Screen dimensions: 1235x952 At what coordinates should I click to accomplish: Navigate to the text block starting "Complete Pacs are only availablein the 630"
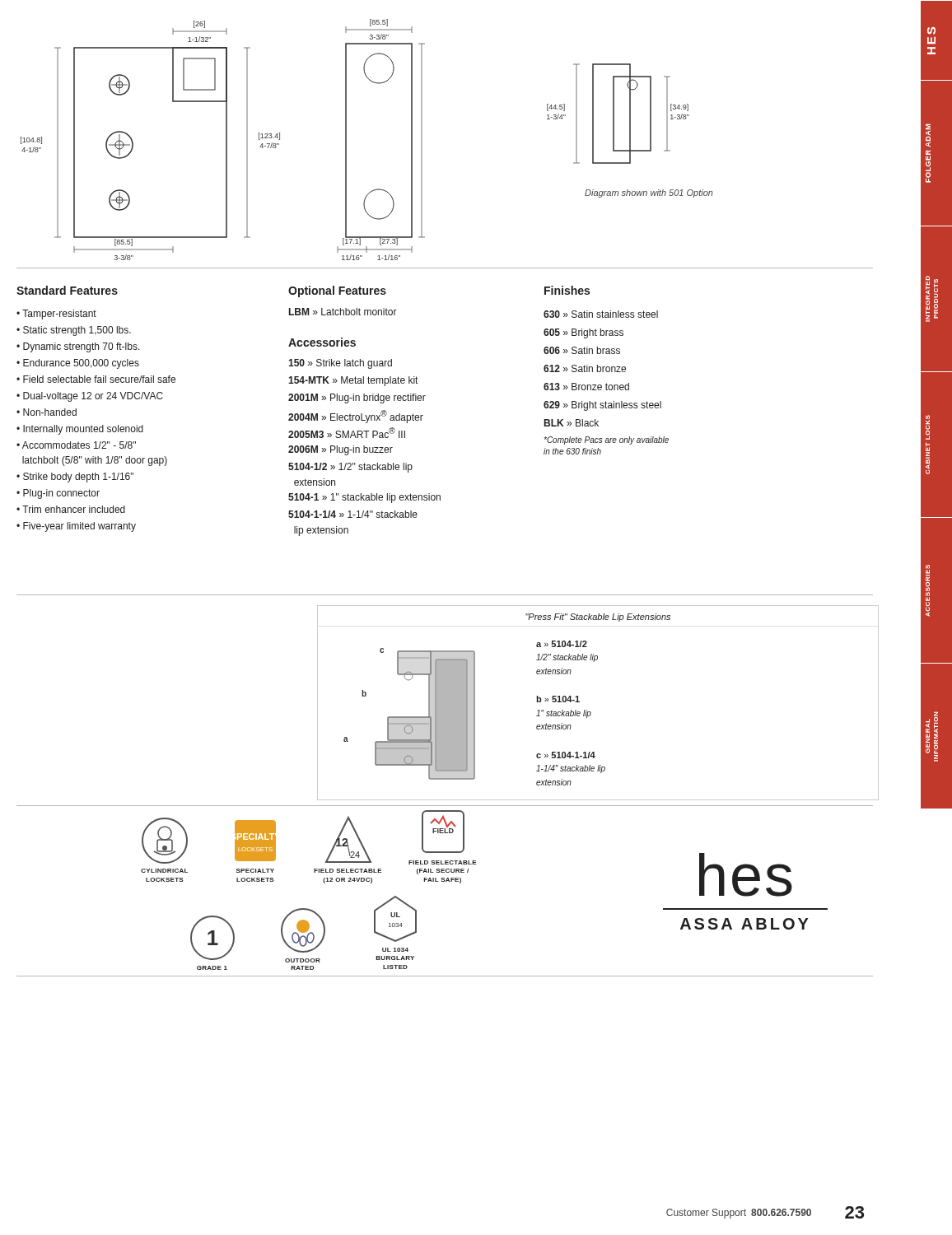coord(606,446)
